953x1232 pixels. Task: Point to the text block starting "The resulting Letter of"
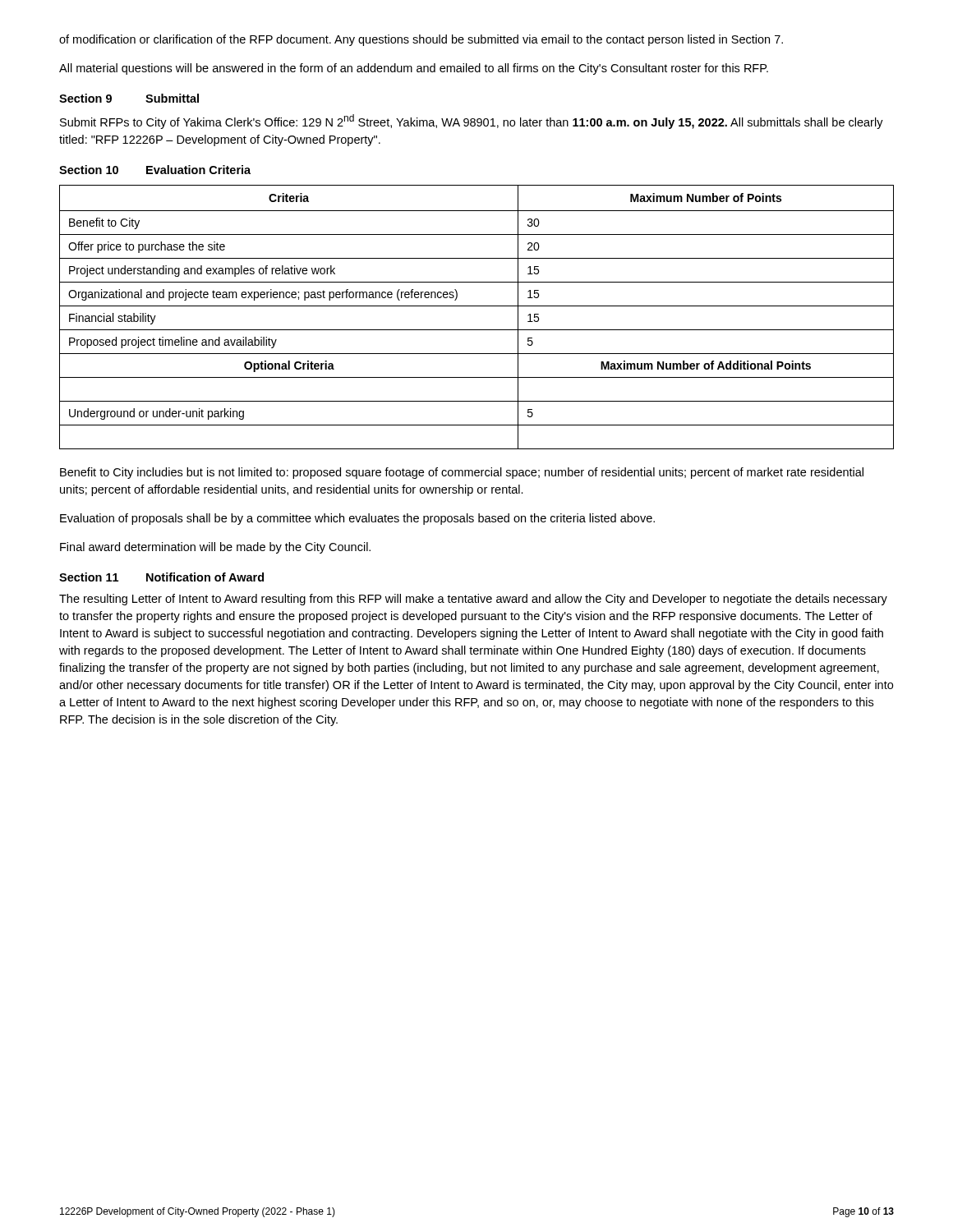[476, 660]
